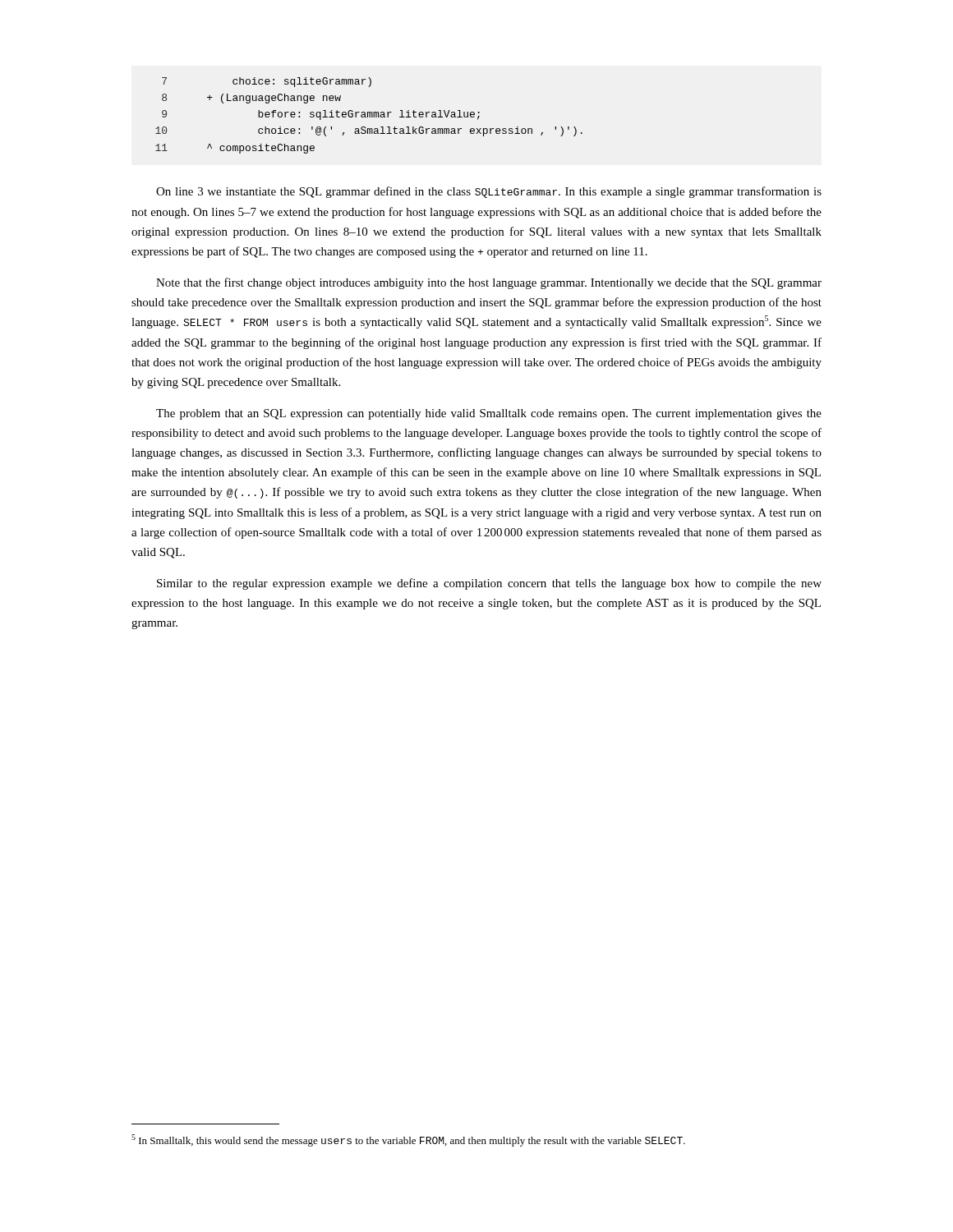Screen dimensions: 1232x953
Task: Find the screenshot
Action: click(476, 115)
